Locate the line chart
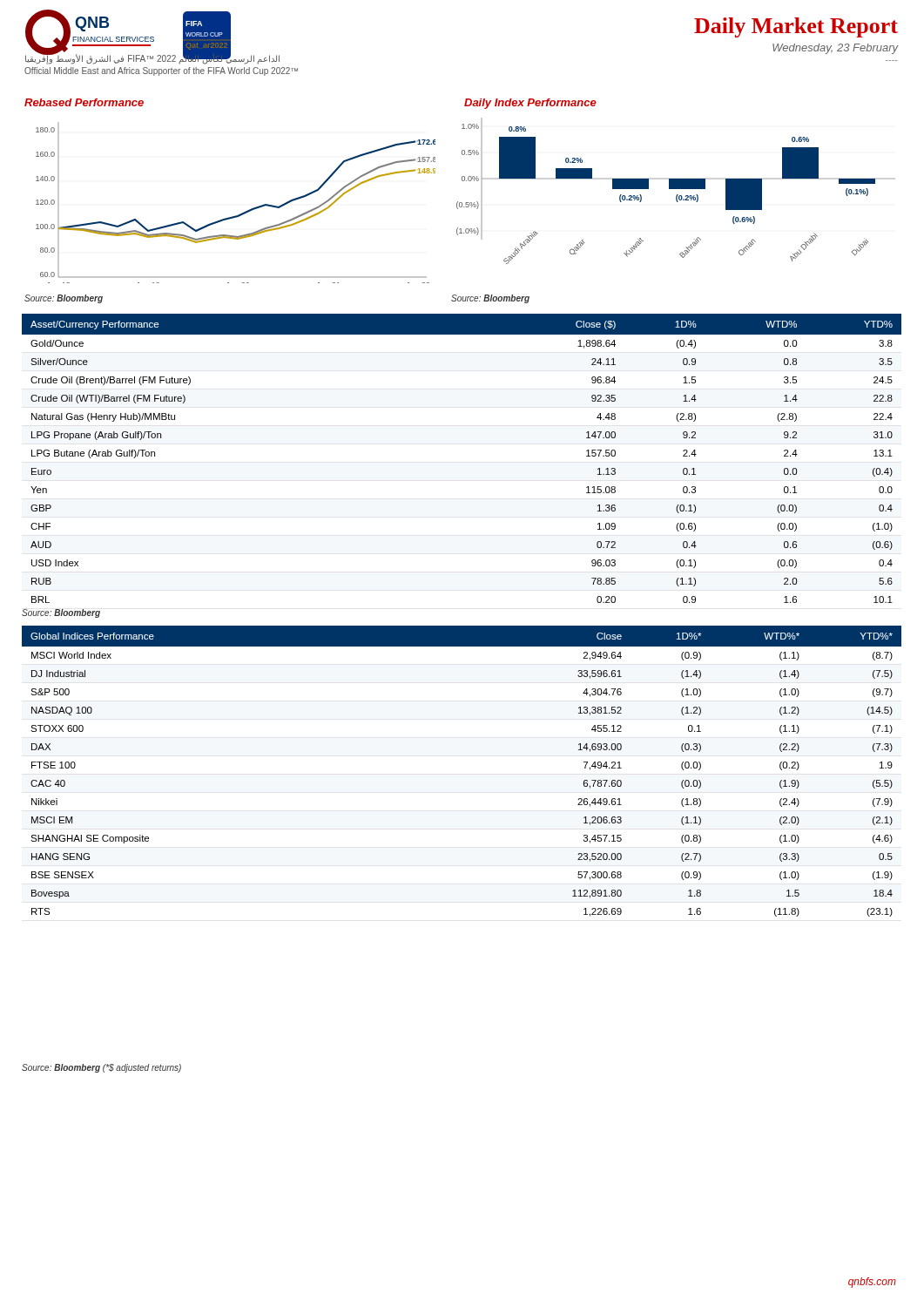The image size is (924, 1307). tap(229, 198)
